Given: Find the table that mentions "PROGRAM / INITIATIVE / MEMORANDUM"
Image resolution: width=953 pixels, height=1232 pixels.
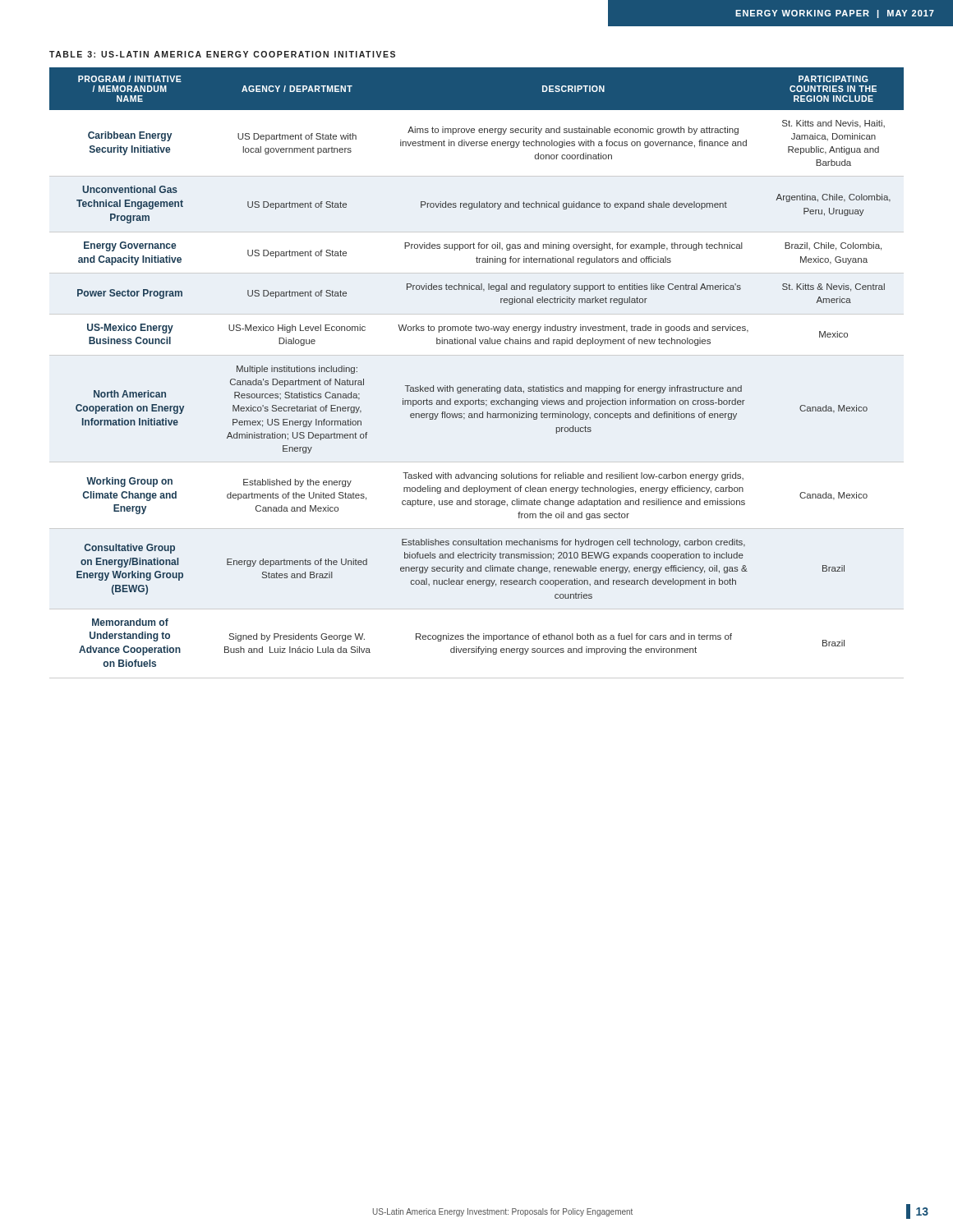Looking at the screenshot, I should coord(476,373).
